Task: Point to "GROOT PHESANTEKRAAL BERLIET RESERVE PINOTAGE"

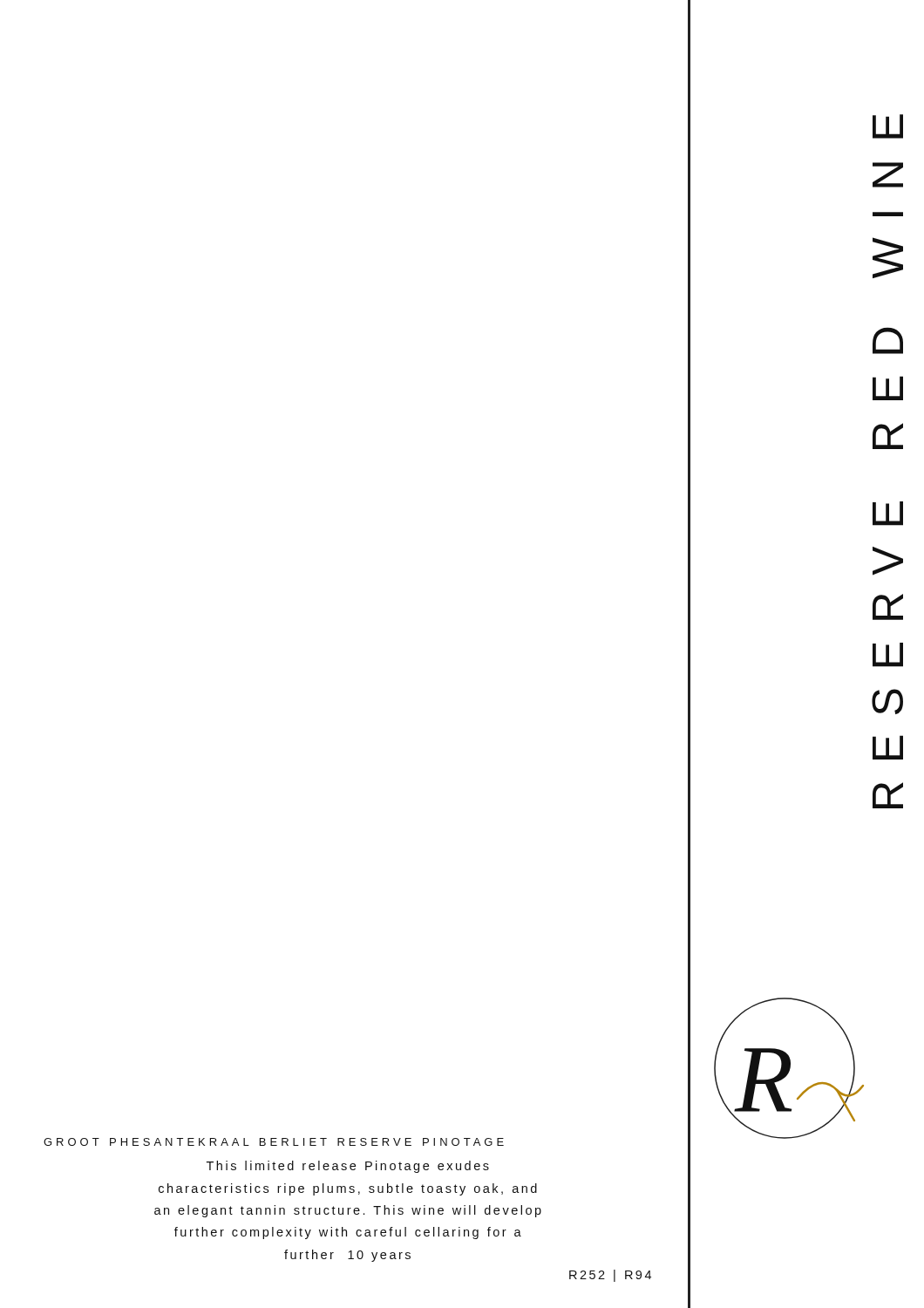Action: 276,1142
